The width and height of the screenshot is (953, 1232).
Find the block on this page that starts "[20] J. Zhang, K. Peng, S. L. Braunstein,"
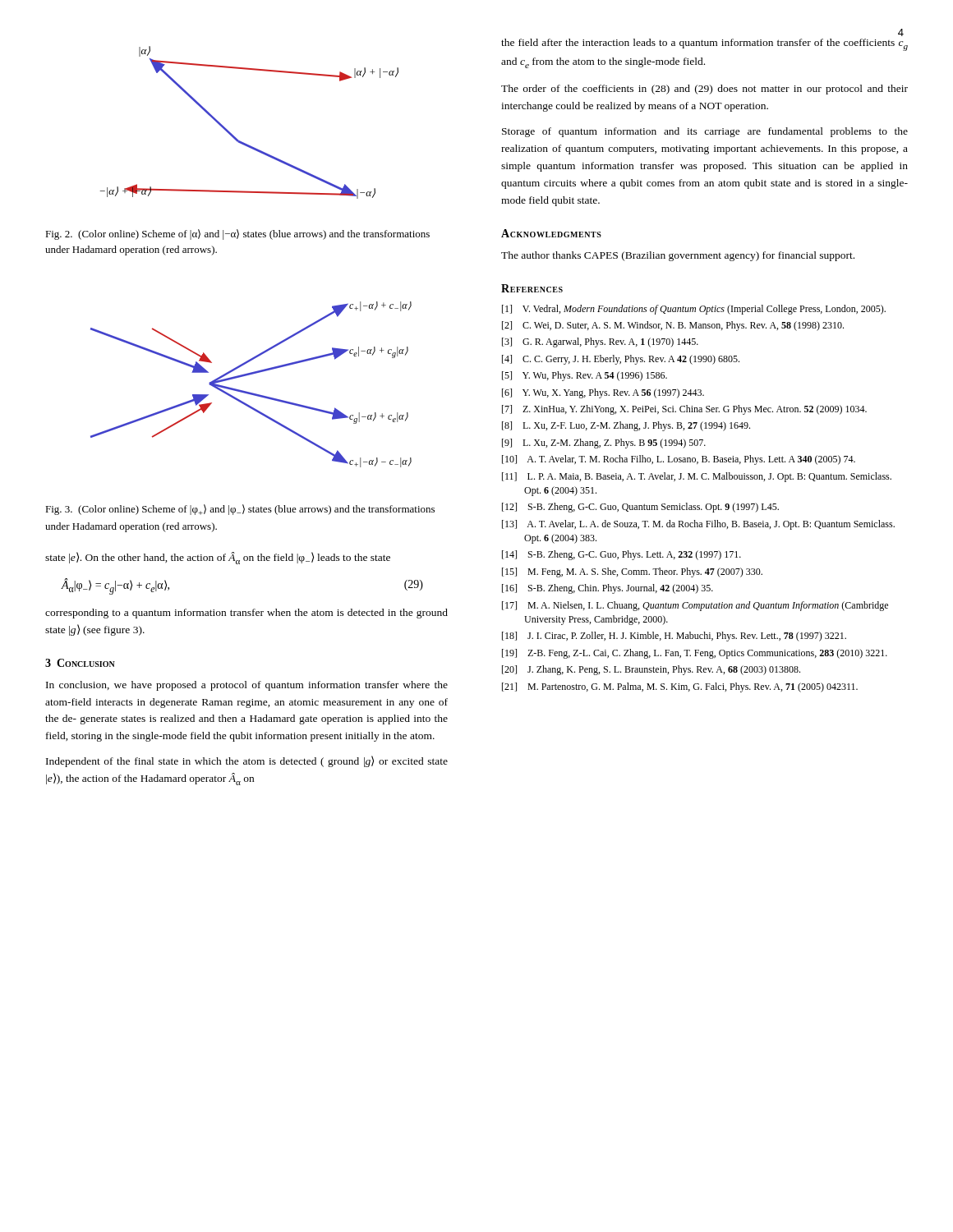pyautogui.click(x=651, y=670)
